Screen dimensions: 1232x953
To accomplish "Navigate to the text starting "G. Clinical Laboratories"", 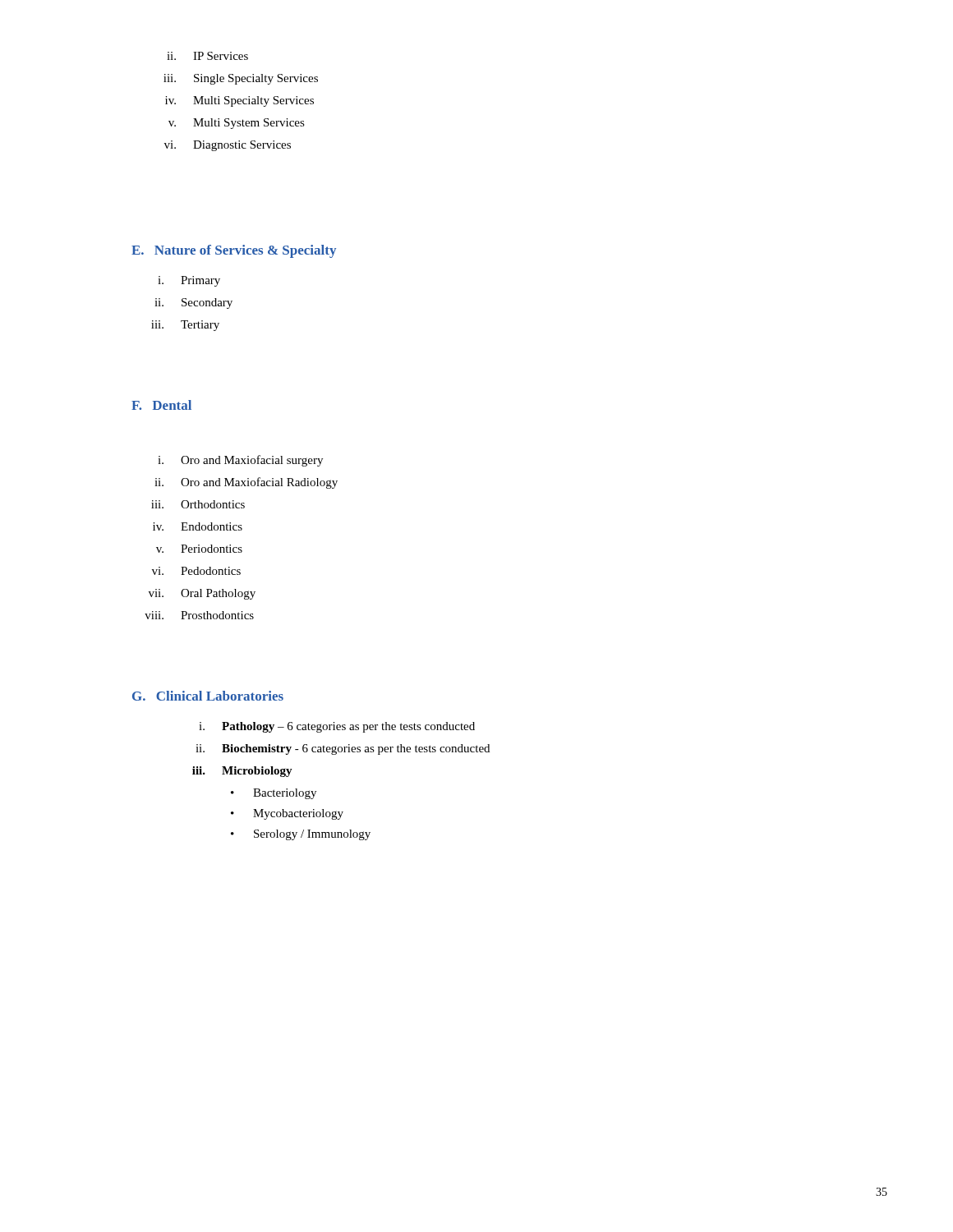I will pyautogui.click(x=207, y=696).
